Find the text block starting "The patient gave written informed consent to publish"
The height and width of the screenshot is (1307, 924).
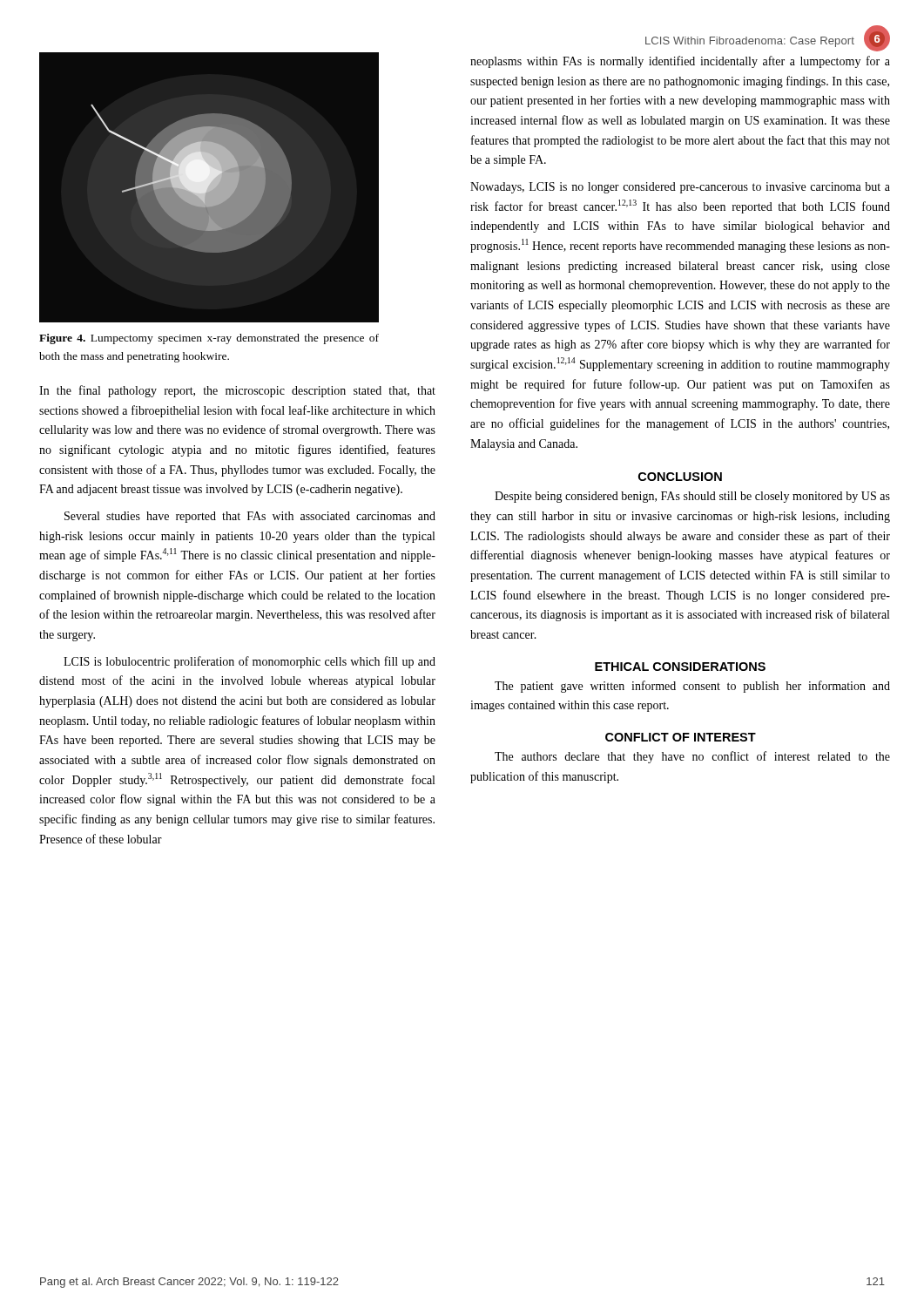click(680, 697)
